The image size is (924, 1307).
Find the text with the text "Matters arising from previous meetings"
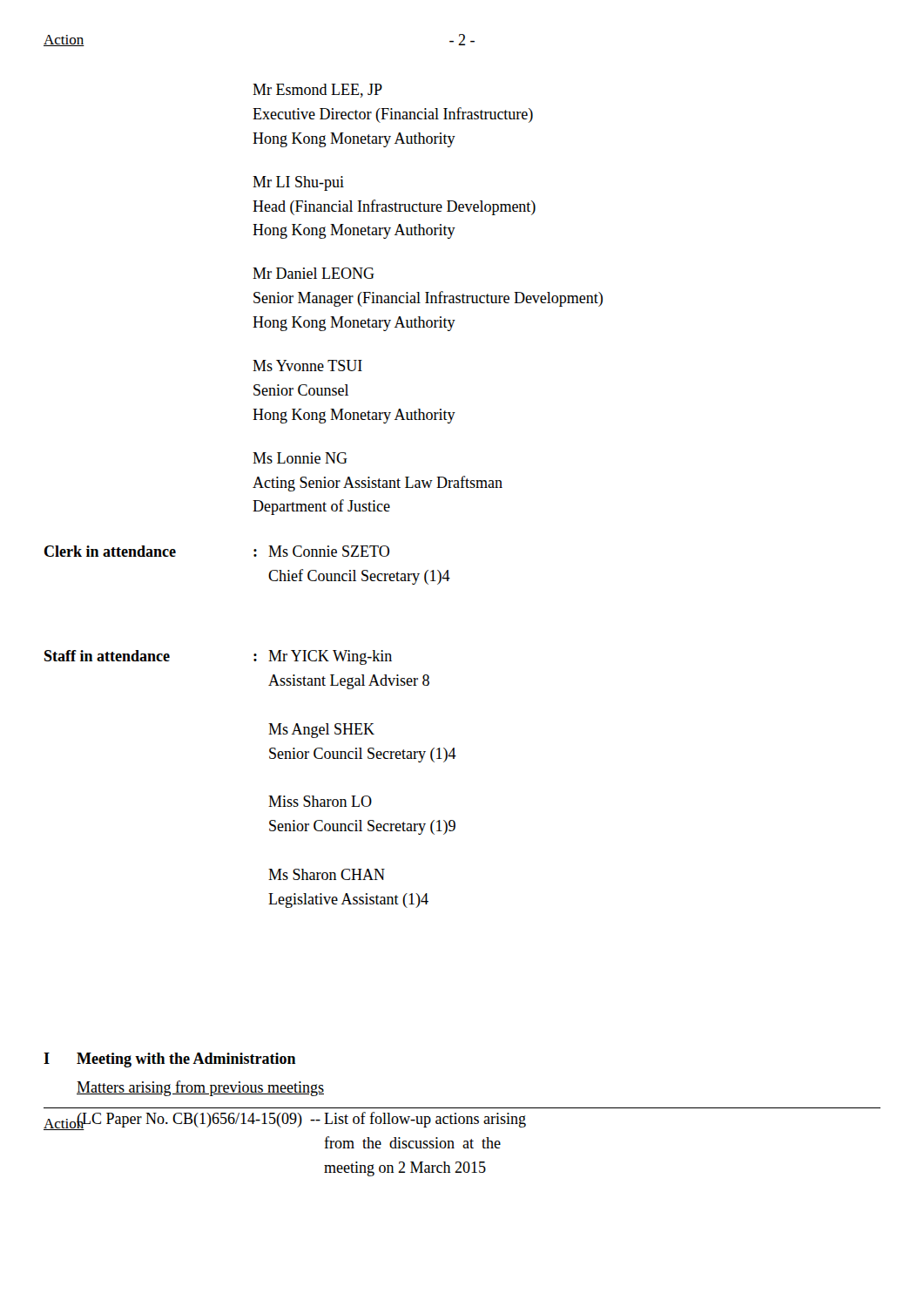click(x=200, y=1088)
